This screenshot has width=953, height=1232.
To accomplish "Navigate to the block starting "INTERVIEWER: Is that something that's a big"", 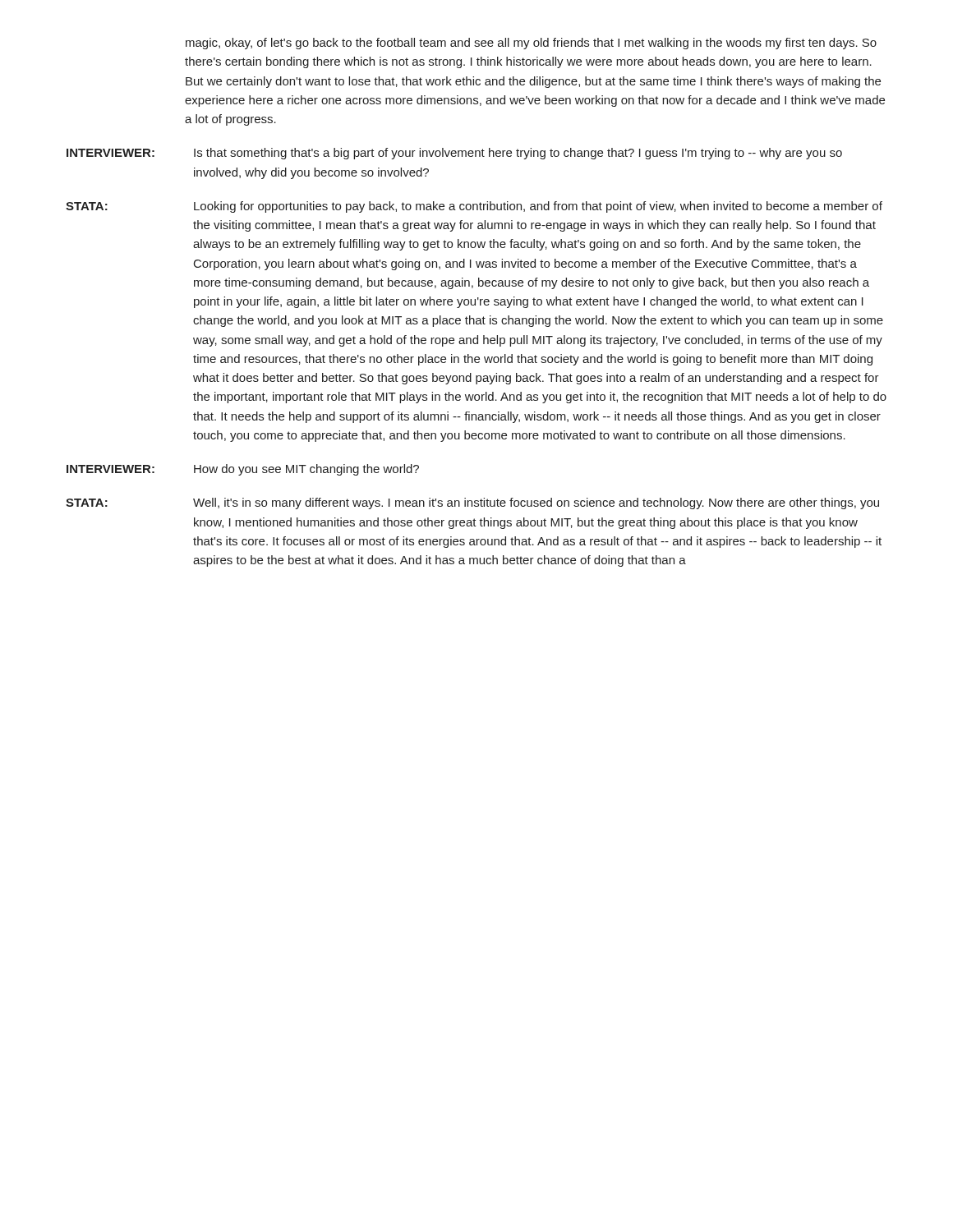I will (476, 162).
